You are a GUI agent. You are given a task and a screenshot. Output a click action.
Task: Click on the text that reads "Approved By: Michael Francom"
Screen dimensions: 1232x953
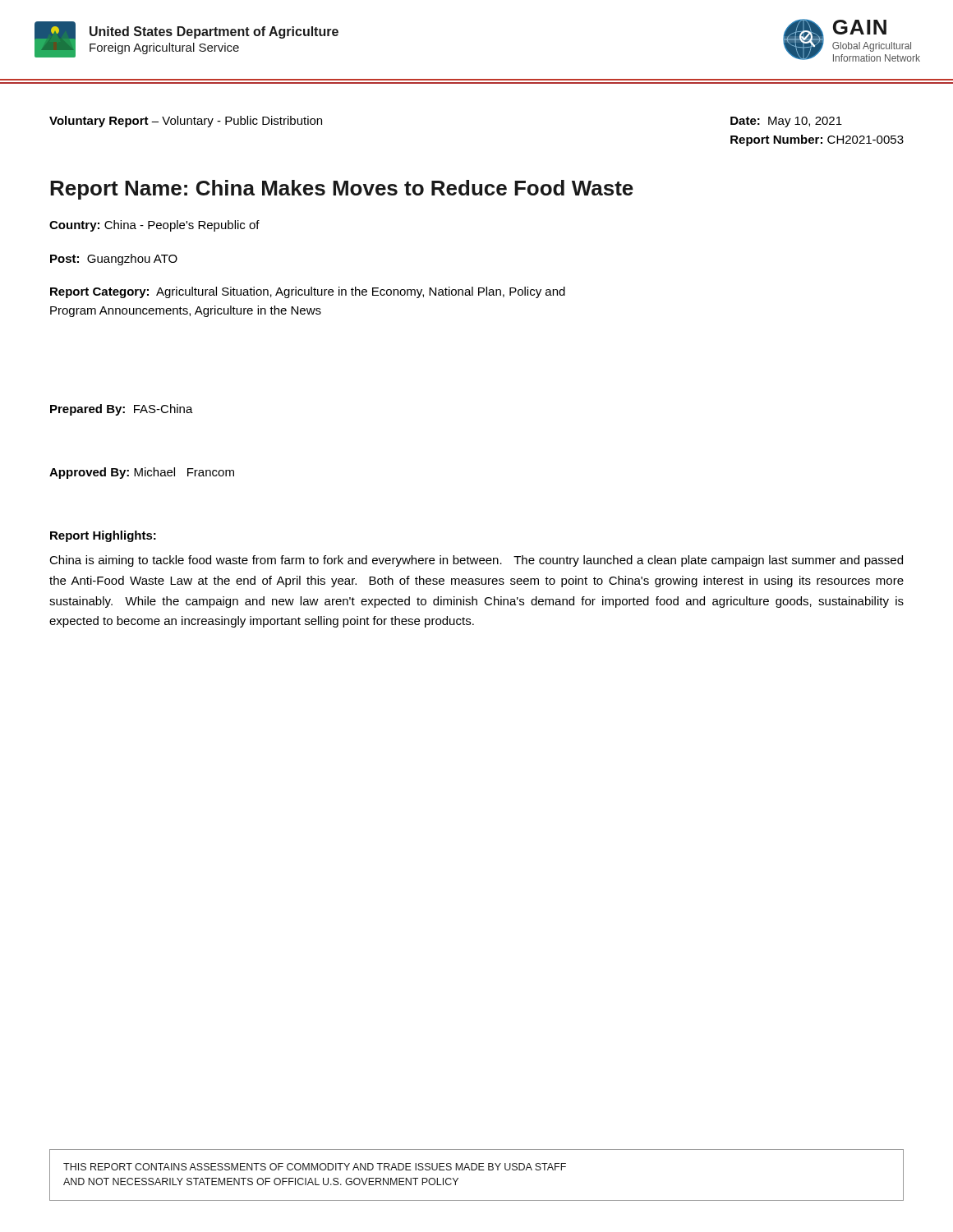coord(142,472)
